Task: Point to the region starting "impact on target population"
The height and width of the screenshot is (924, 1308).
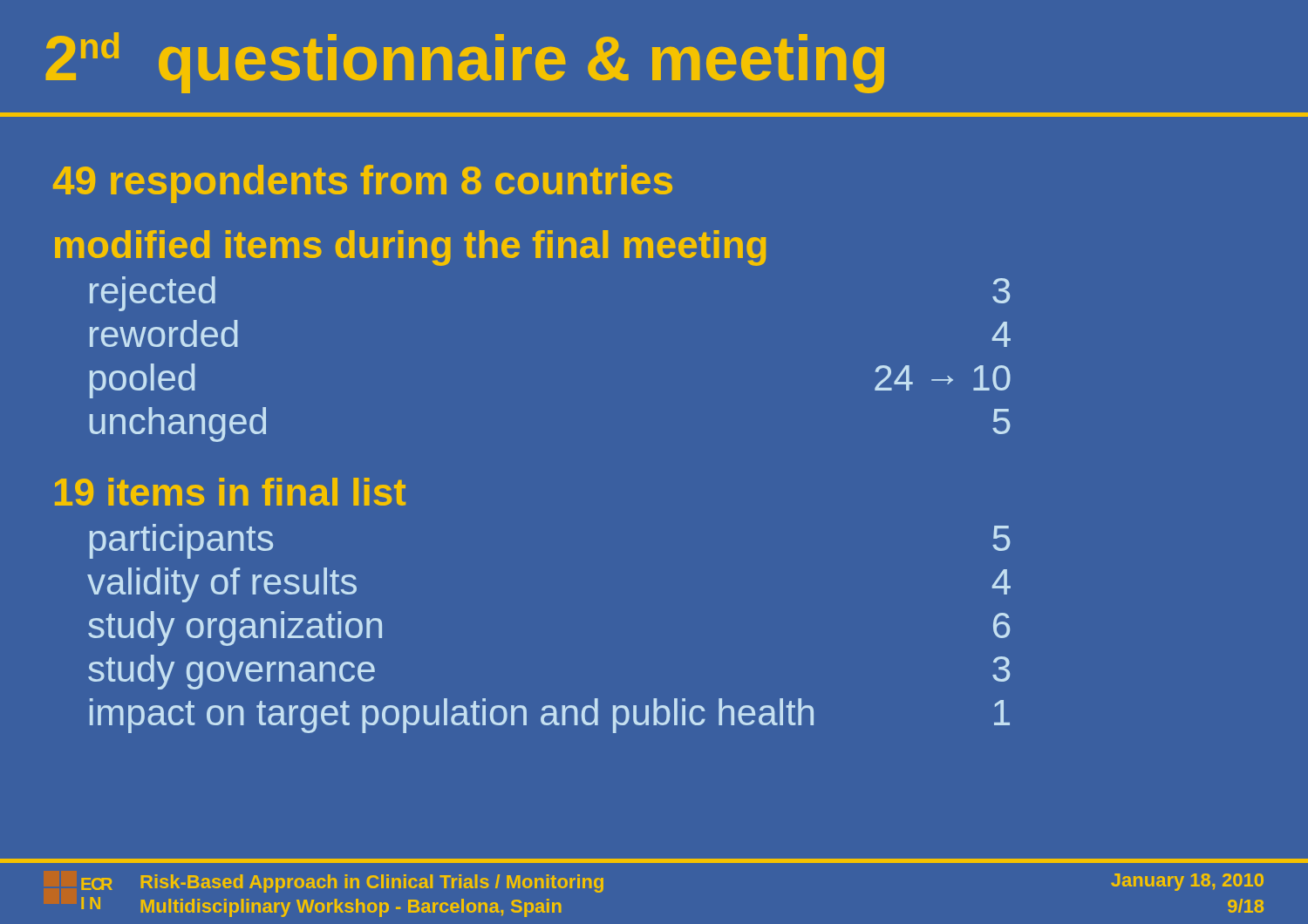Action: [532, 713]
